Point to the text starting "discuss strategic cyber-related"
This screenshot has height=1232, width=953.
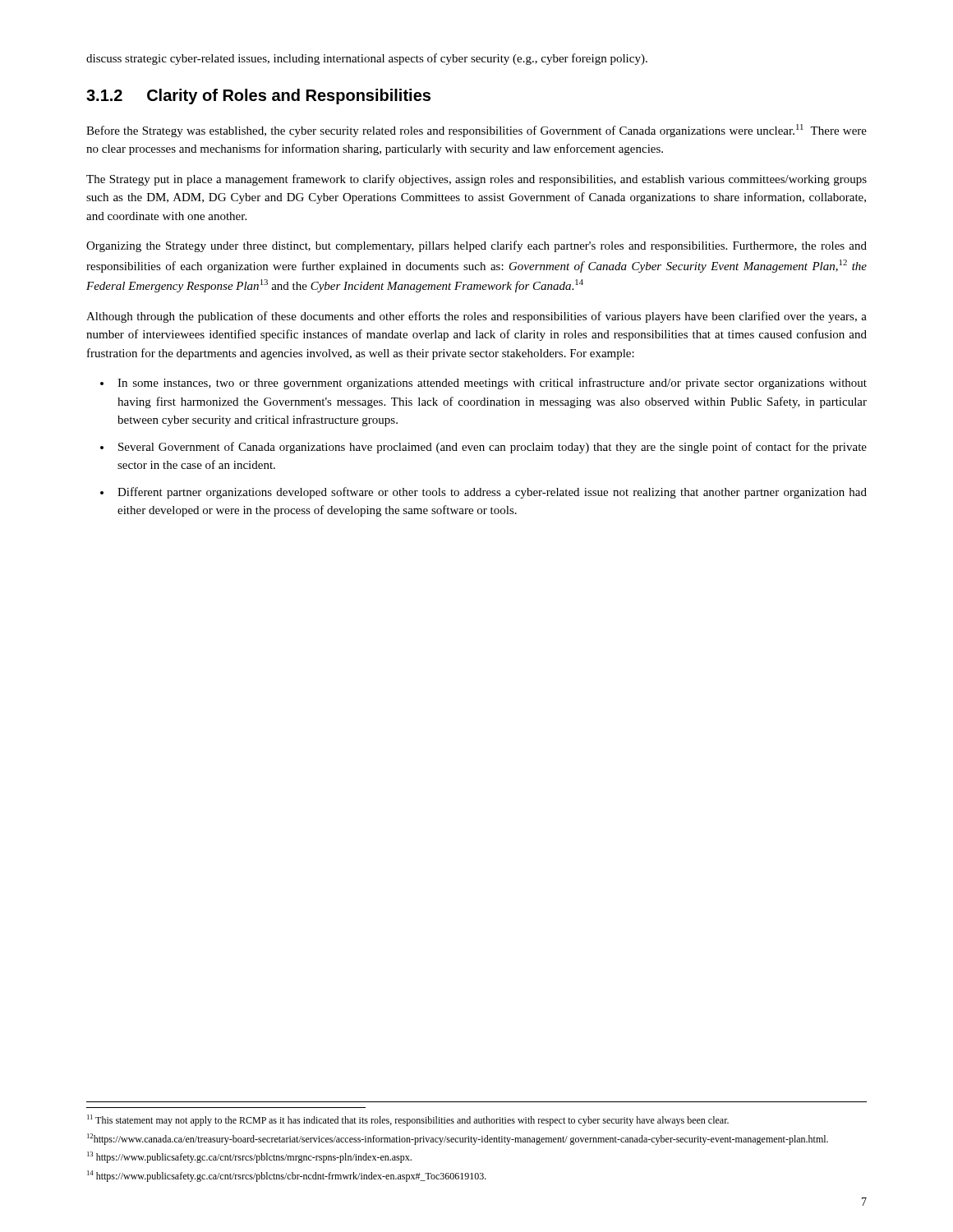point(367,58)
